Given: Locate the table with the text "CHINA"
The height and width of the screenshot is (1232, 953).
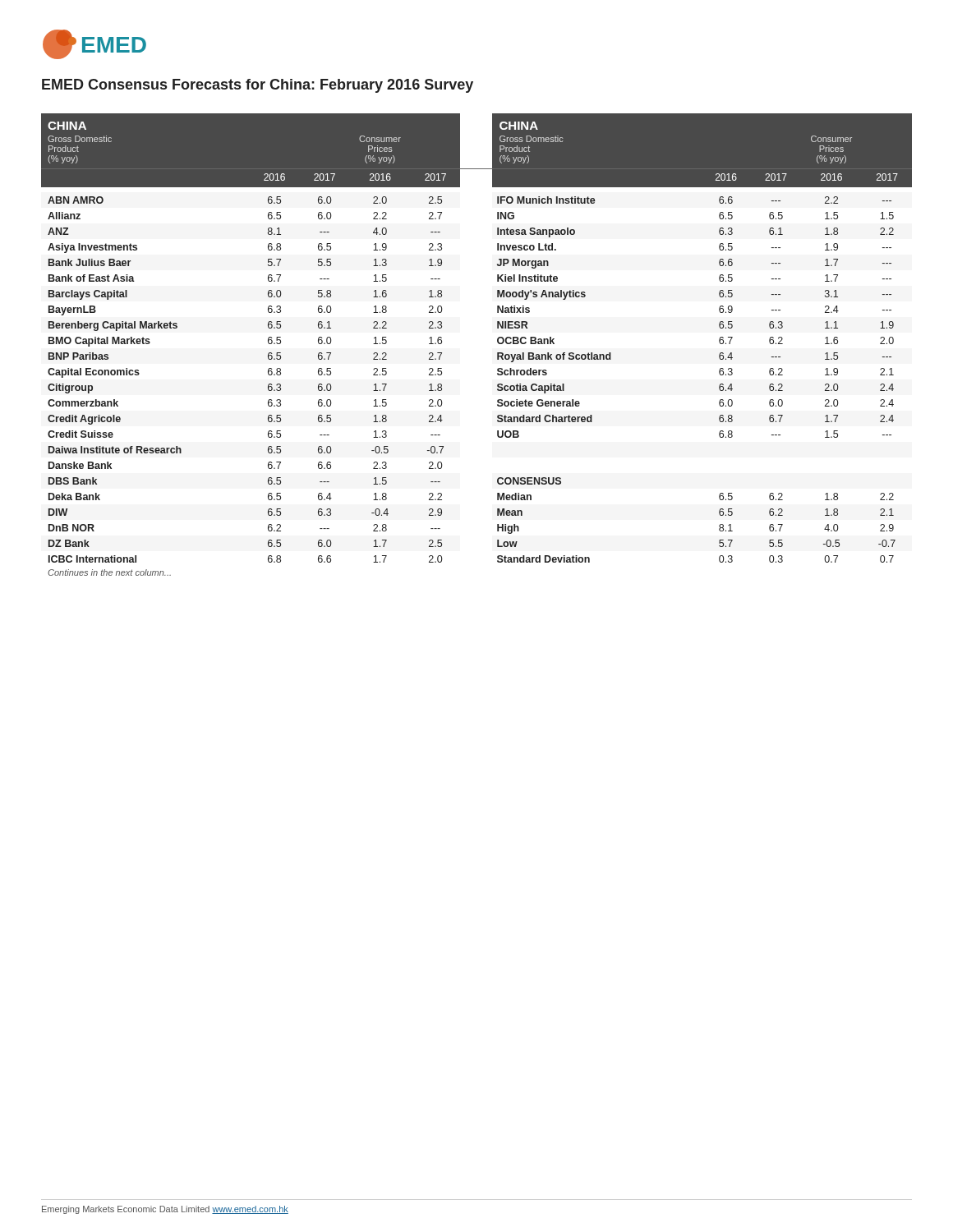Looking at the screenshot, I should 476,346.
